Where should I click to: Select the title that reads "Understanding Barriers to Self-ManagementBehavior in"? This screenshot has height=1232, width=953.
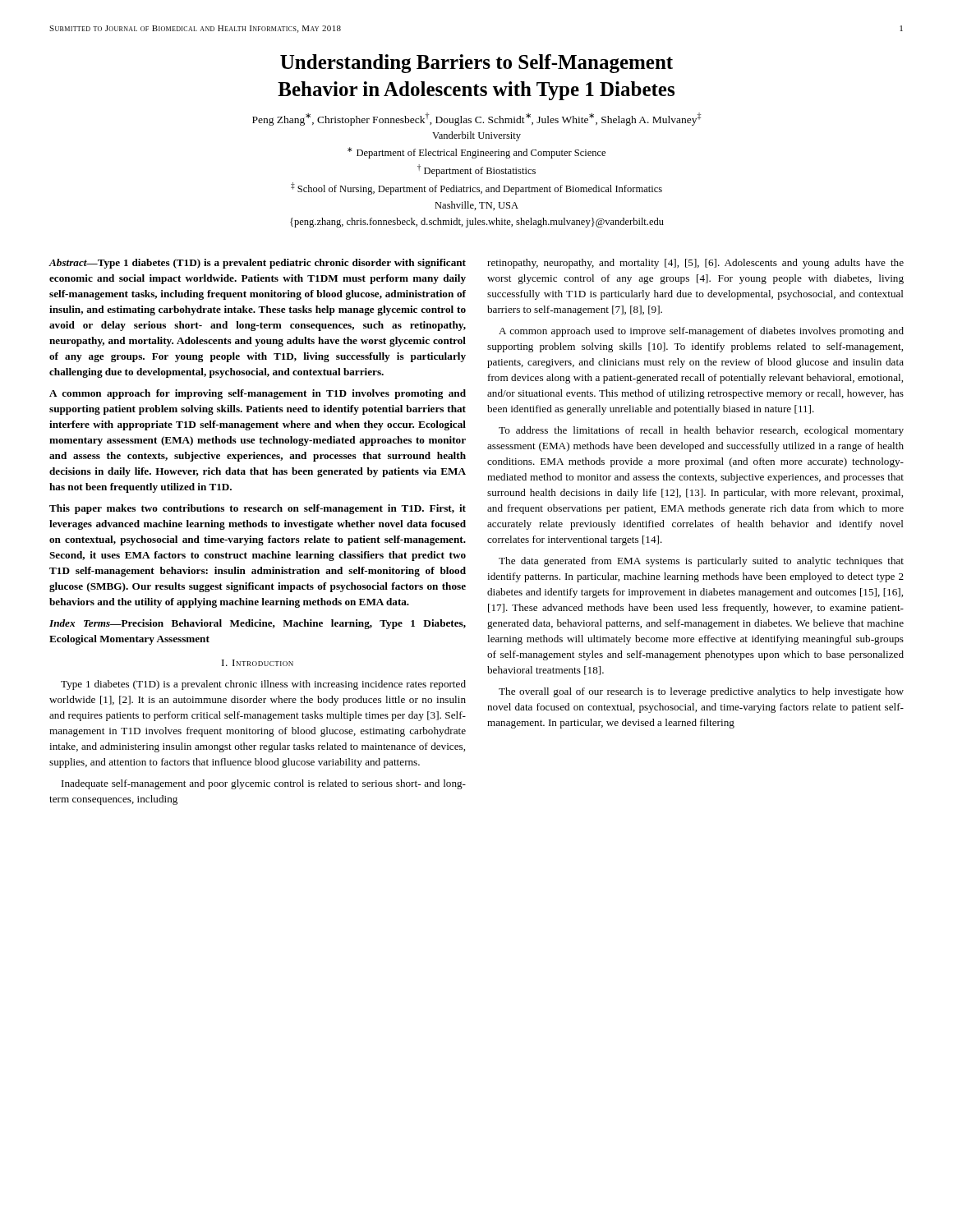pos(476,76)
